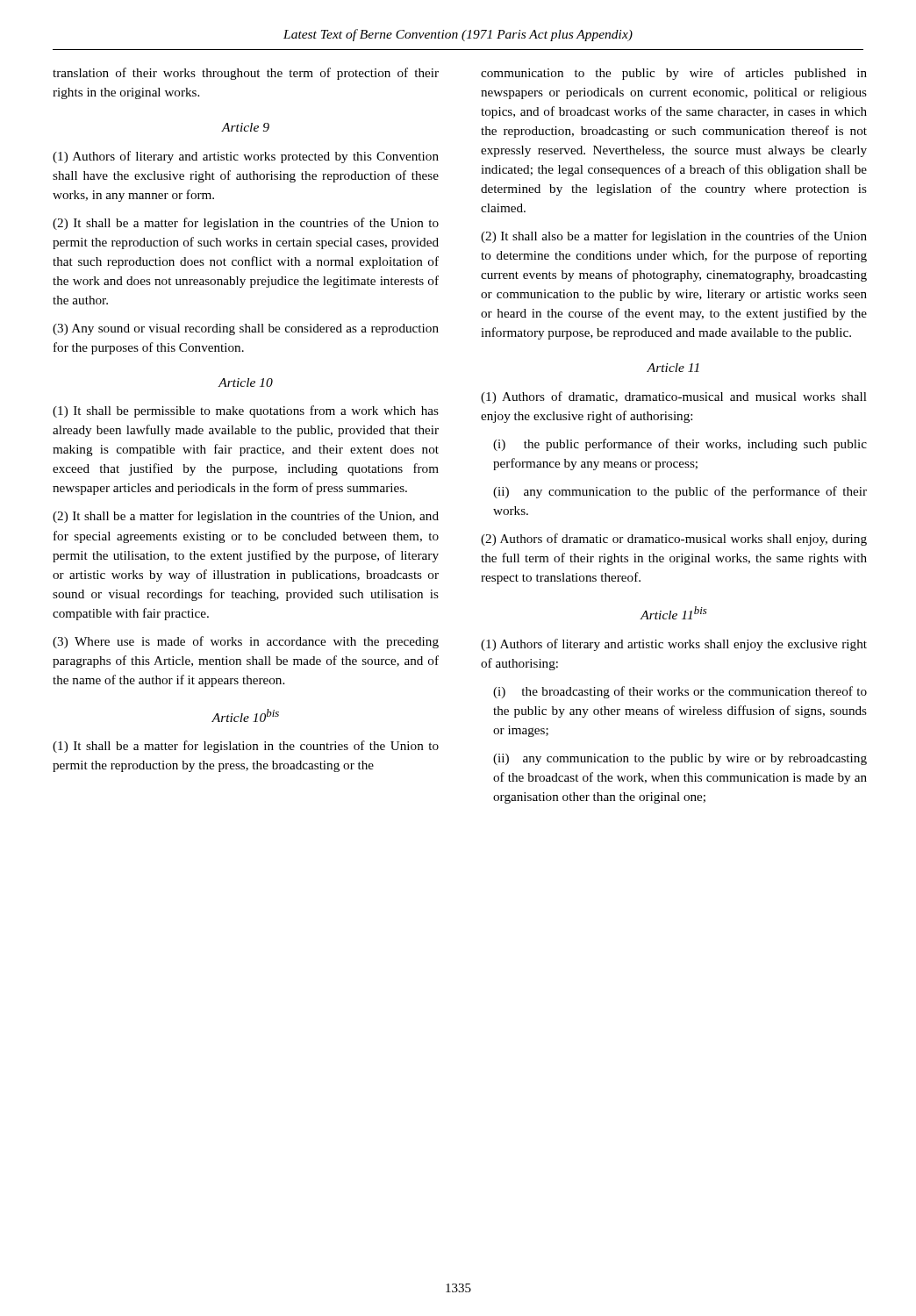916x1316 pixels.
Task: Where is the passage that starts "(i) the public"?
Action: tap(680, 452)
